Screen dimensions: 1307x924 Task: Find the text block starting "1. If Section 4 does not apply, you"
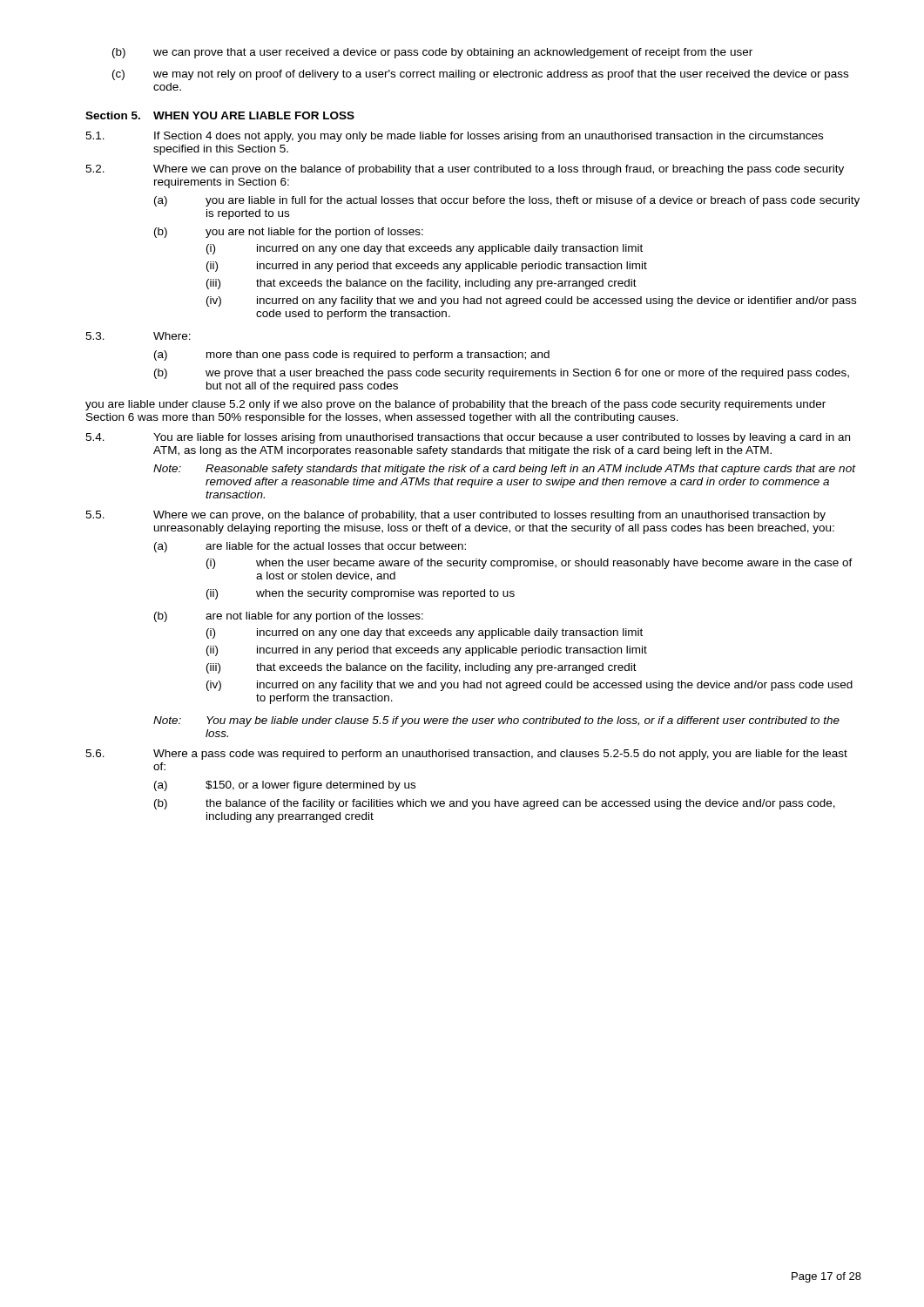pyautogui.click(x=473, y=142)
